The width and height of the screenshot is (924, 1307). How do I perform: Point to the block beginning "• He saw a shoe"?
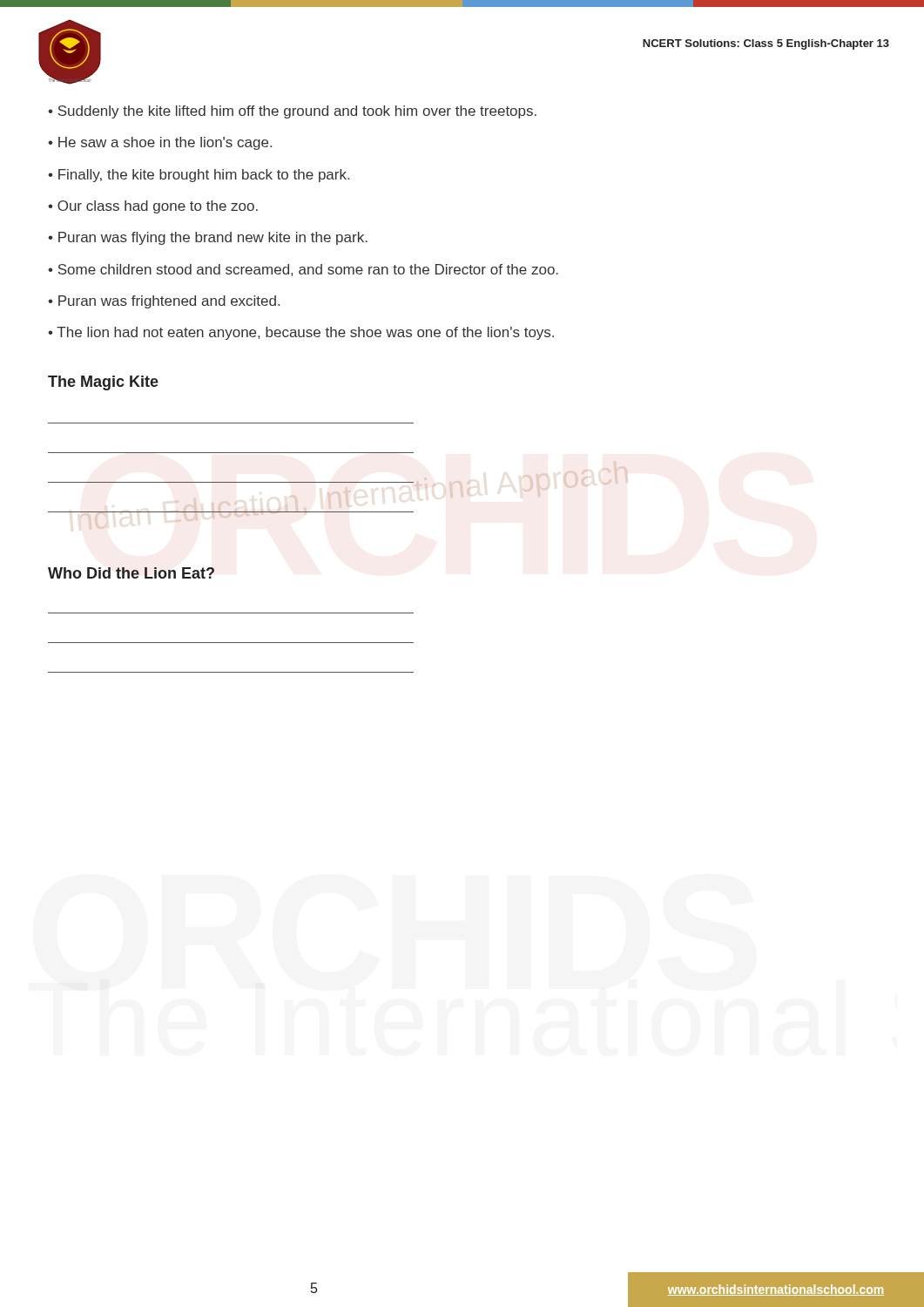(161, 143)
